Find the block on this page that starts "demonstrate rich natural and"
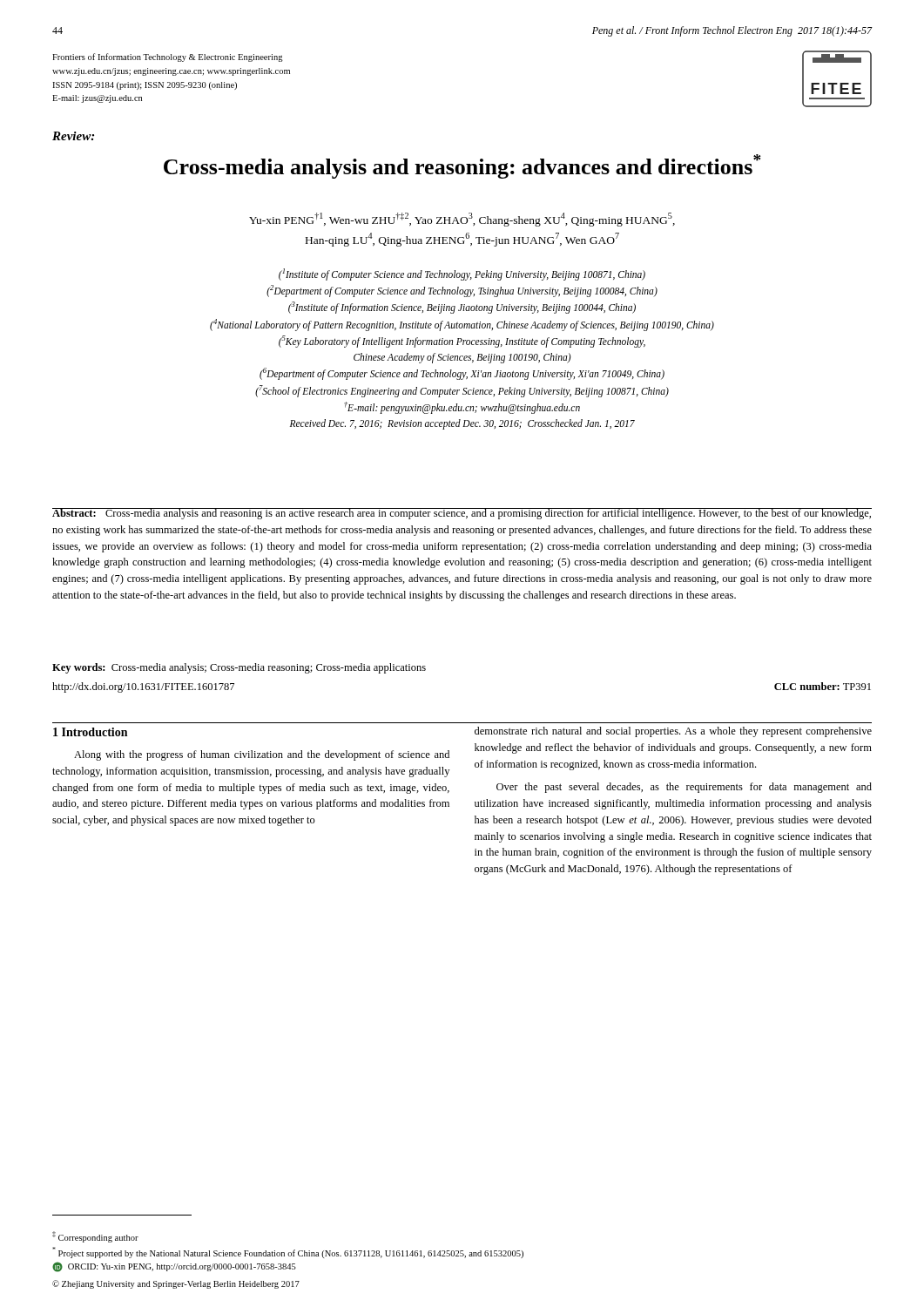Image resolution: width=924 pixels, height=1307 pixels. coord(673,800)
